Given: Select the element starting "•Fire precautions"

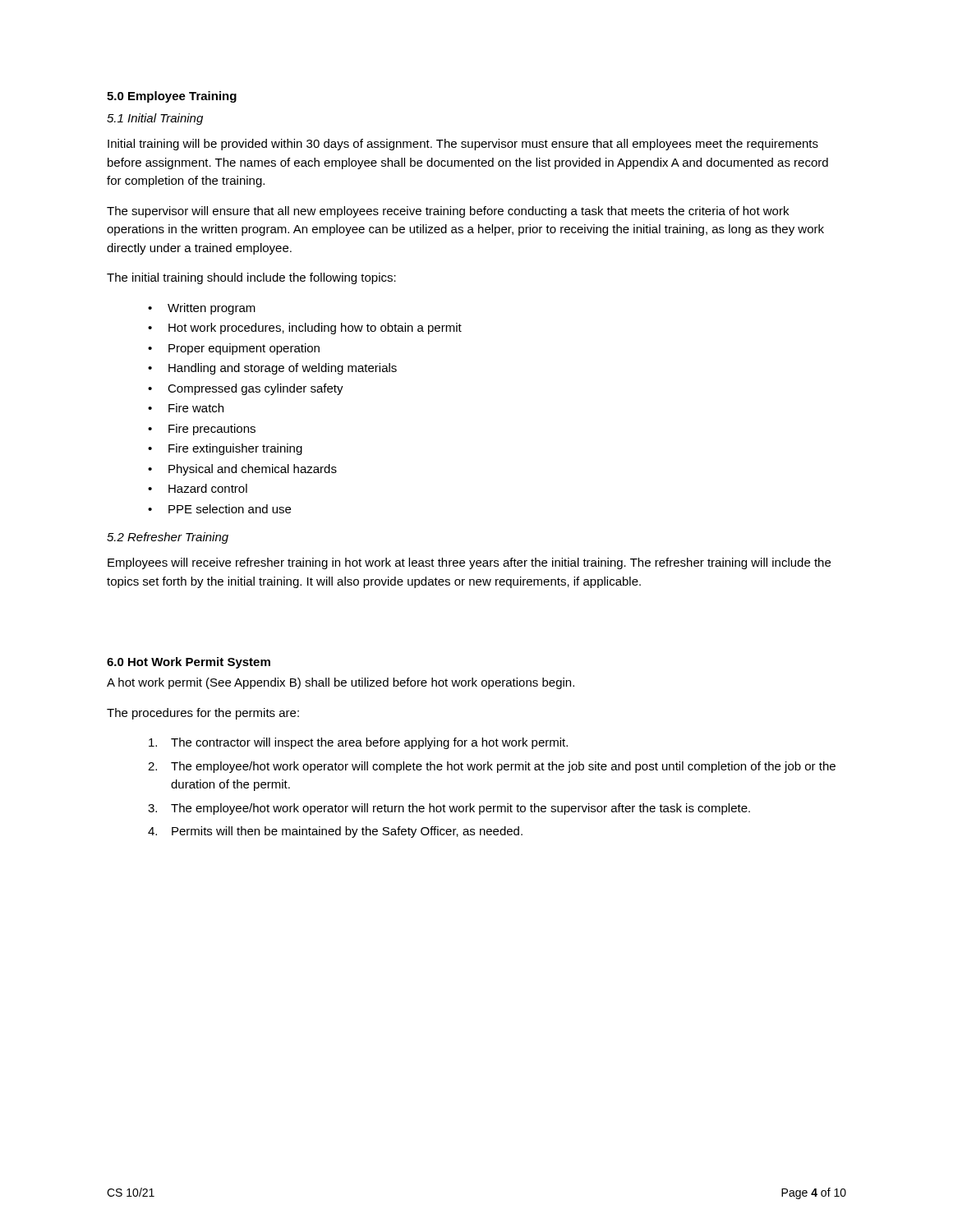Looking at the screenshot, I should click(x=202, y=428).
